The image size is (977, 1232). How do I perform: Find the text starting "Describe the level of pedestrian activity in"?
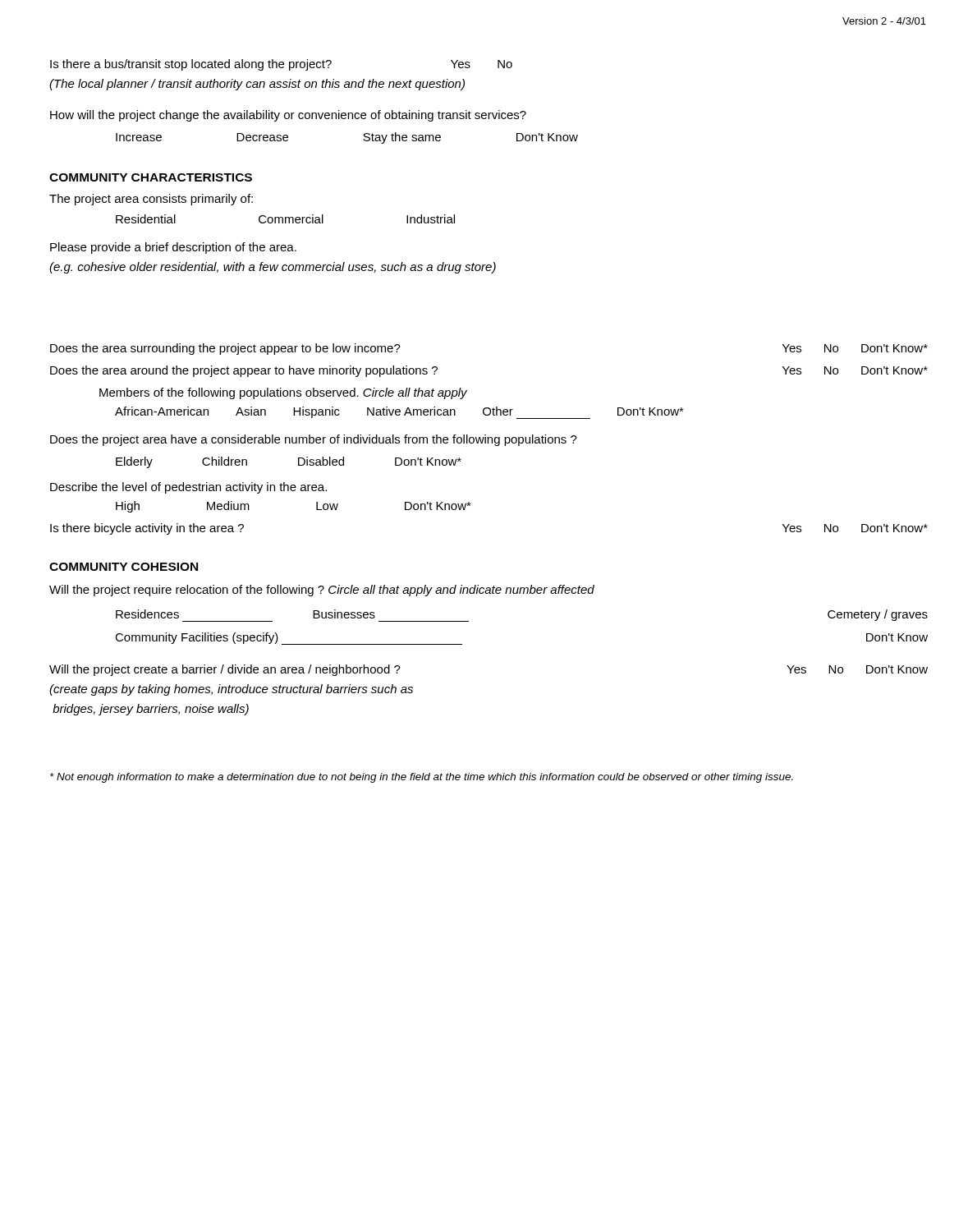click(189, 486)
